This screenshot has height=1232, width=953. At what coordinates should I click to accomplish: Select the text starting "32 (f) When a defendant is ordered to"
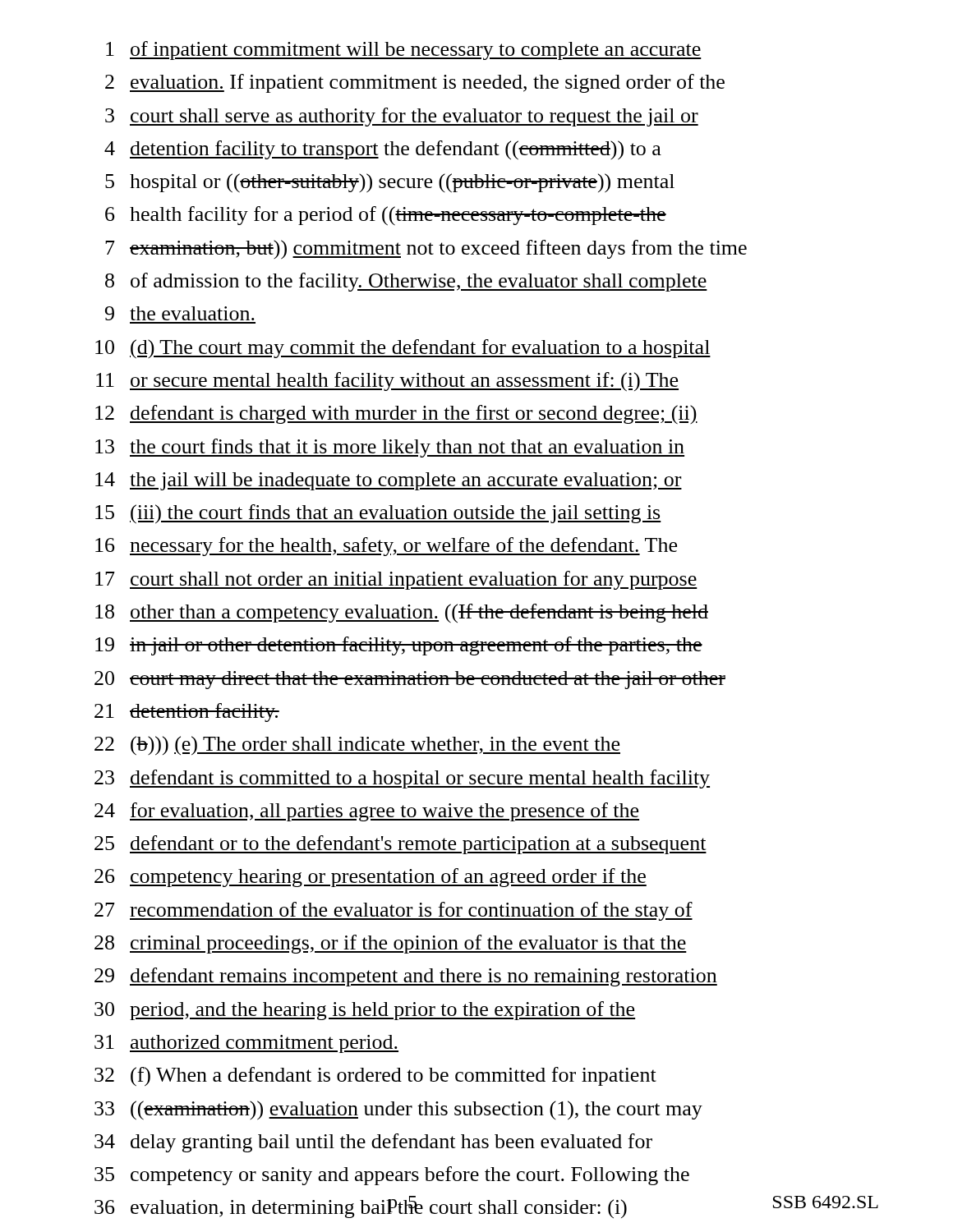point(476,1075)
